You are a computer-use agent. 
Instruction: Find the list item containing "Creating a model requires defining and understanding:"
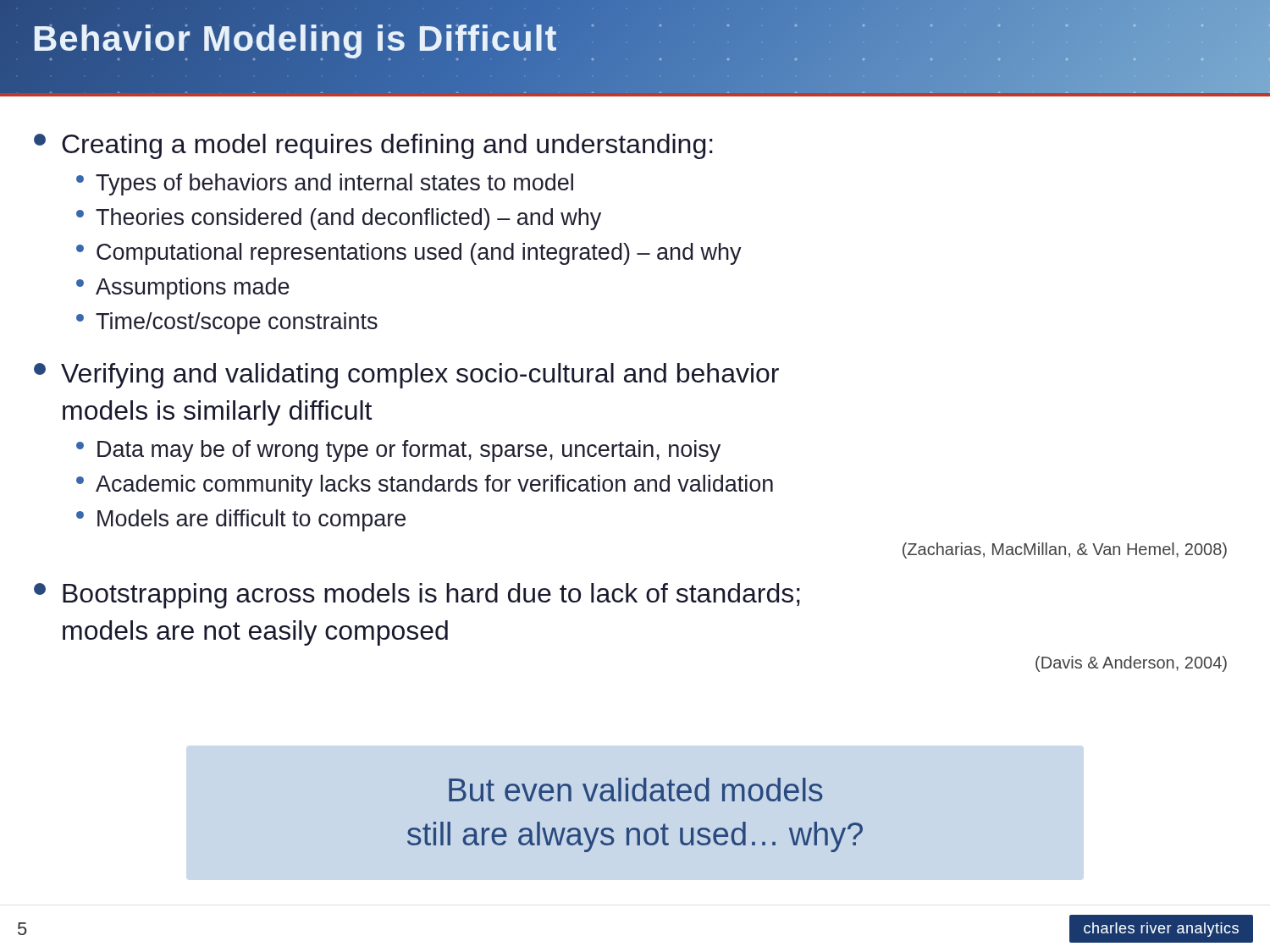374,144
